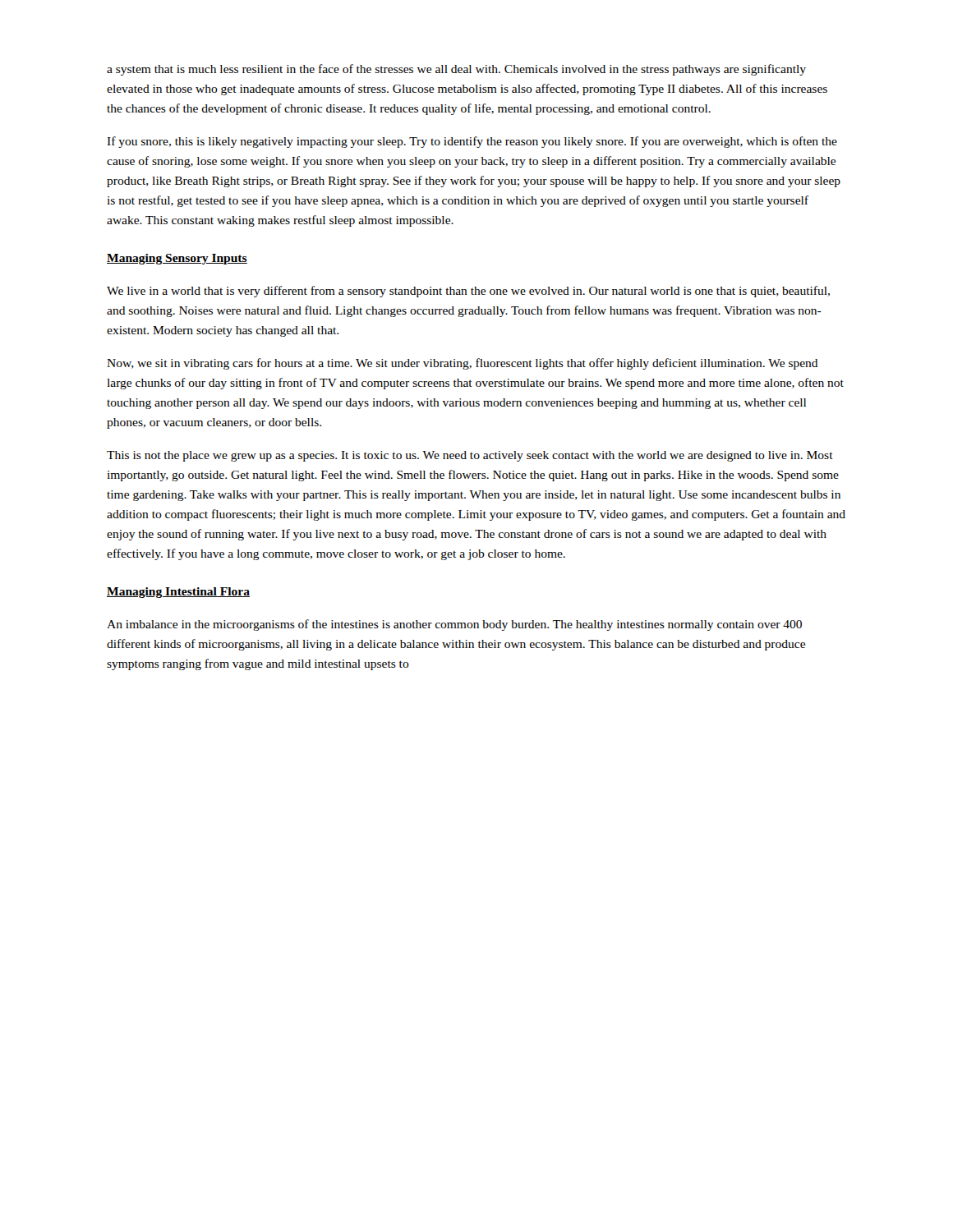Image resolution: width=953 pixels, height=1232 pixels.
Task: Navigate to the text block starting "If you snore, this is likely negatively"
Action: 476,181
